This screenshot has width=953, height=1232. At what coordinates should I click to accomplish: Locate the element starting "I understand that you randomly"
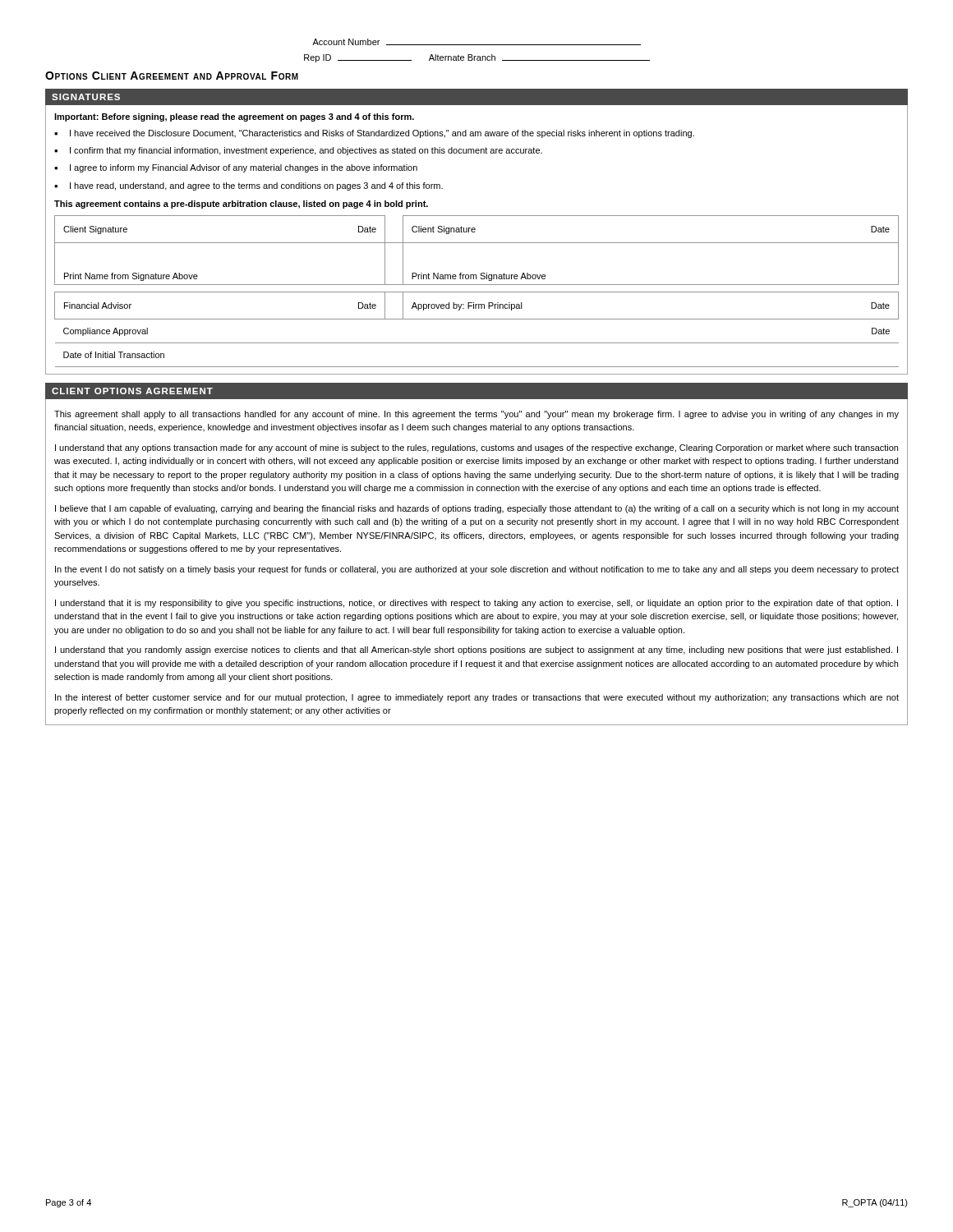point(476,663)
